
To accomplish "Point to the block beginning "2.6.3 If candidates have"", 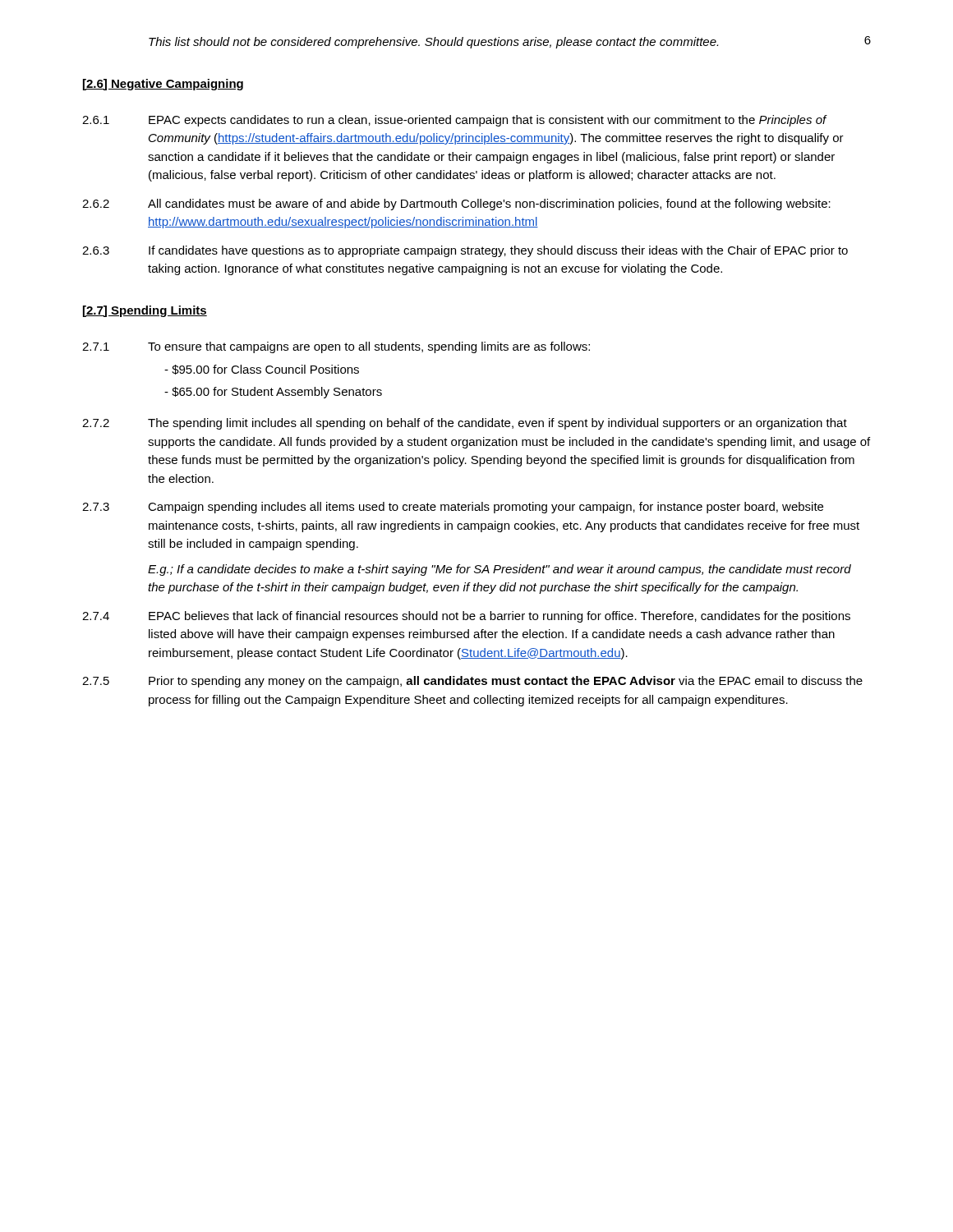I will point(476,260).
